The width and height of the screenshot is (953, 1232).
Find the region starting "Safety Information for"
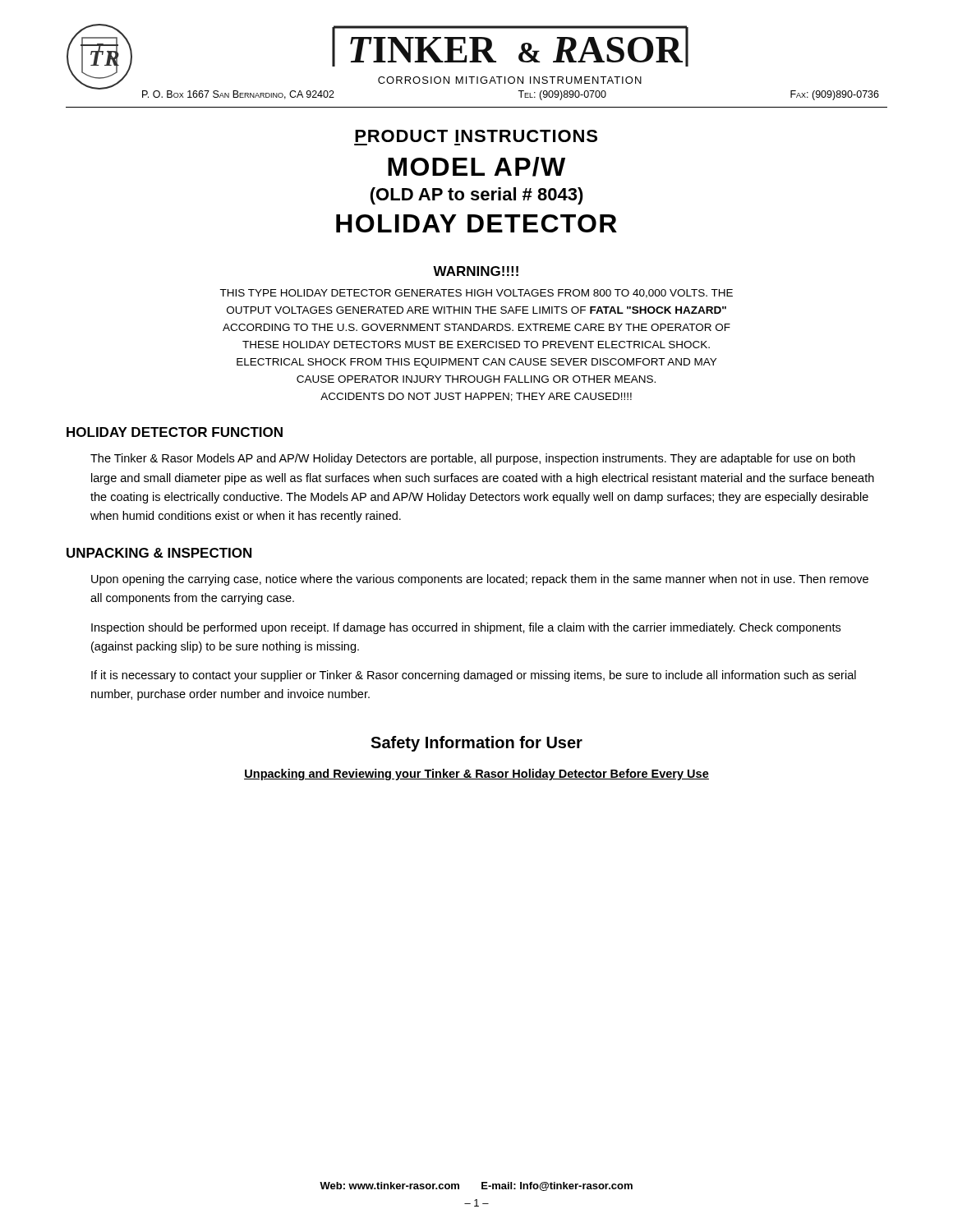click(x=476, y=743)
